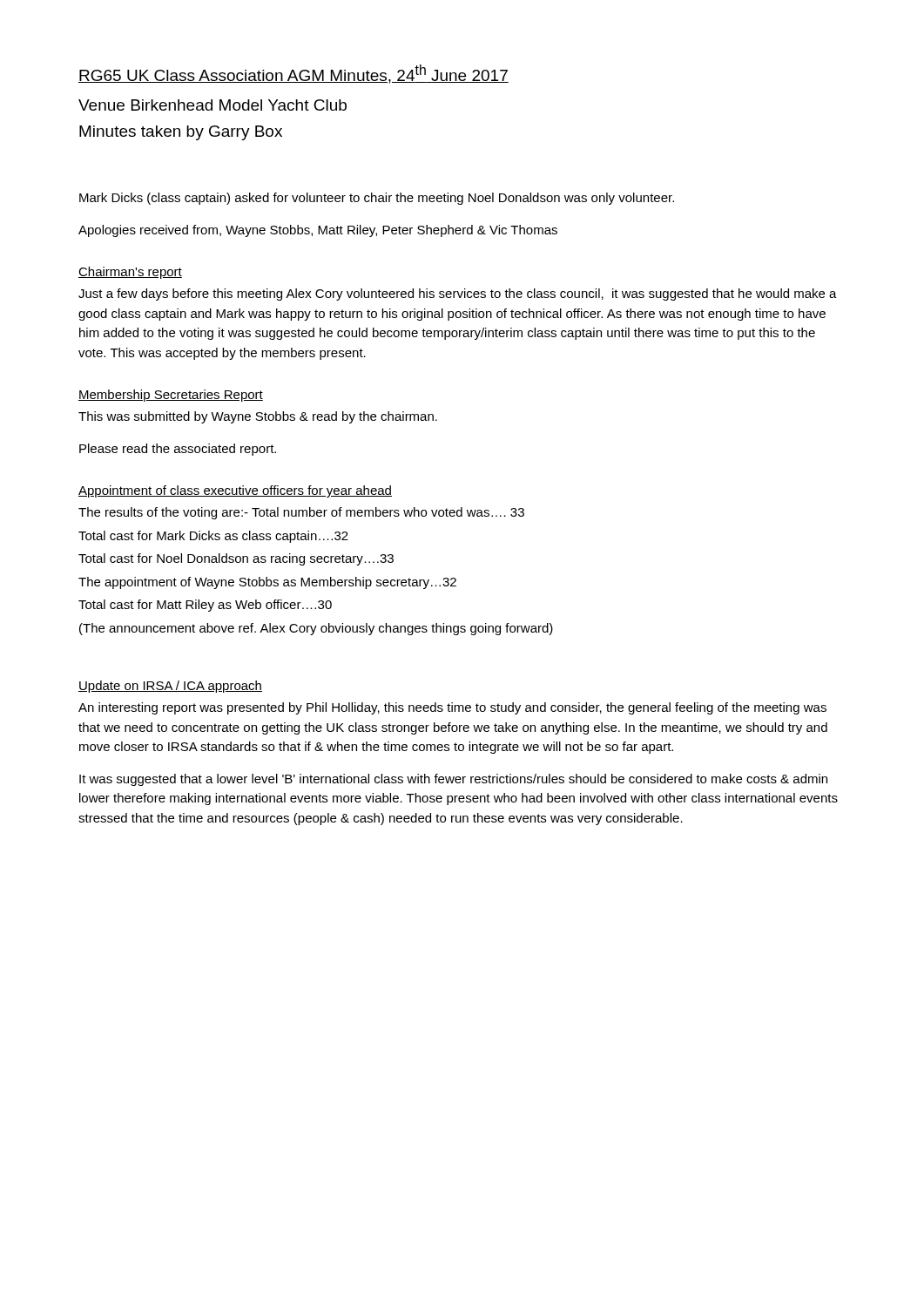This screenshot has width=924, height=1307.
Task: Point to the block beginning "It was suggested that"
Action: point(462,799)
